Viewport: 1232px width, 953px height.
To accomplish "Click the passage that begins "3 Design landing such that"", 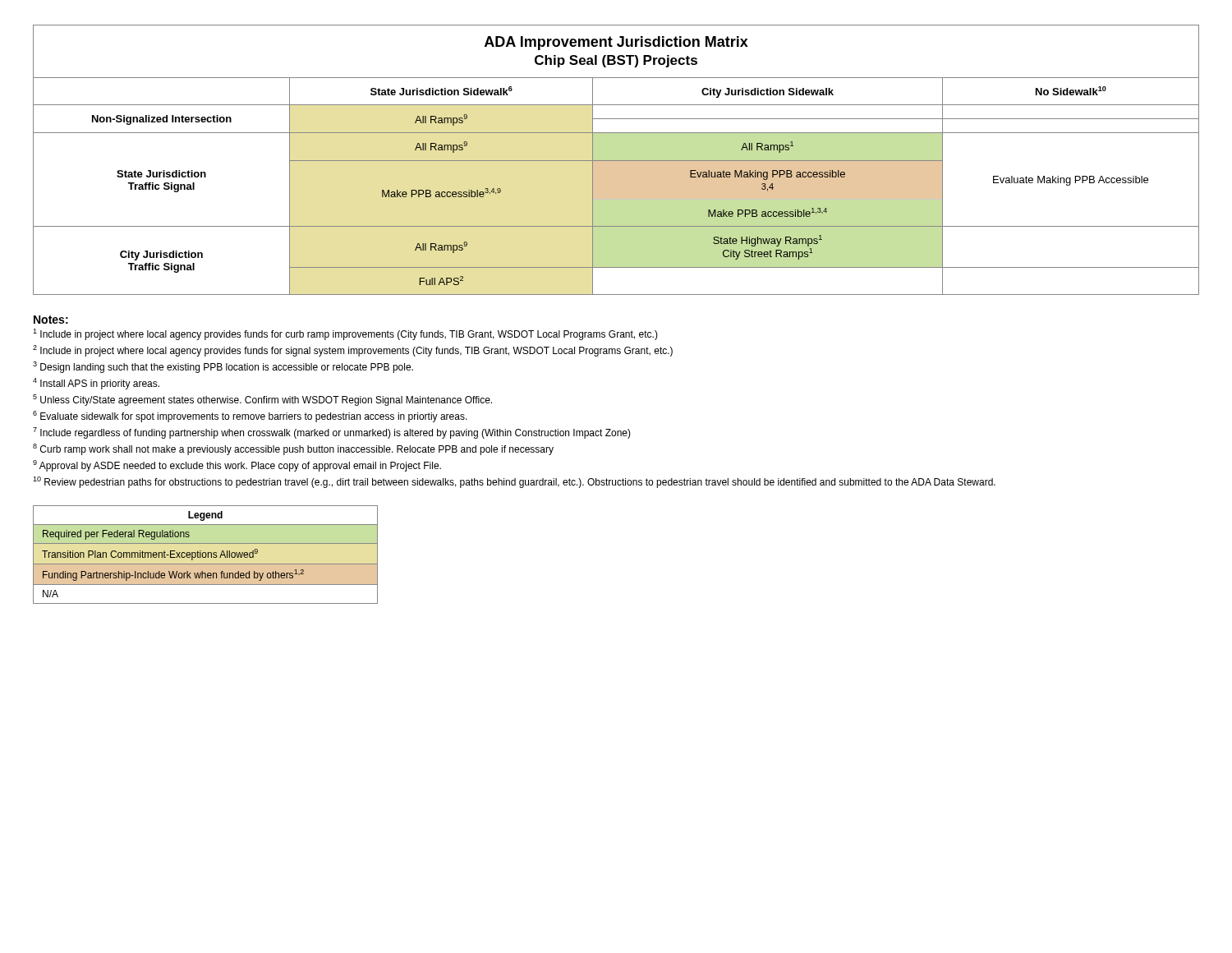I will pyautogui.click(x=223, y=366).
